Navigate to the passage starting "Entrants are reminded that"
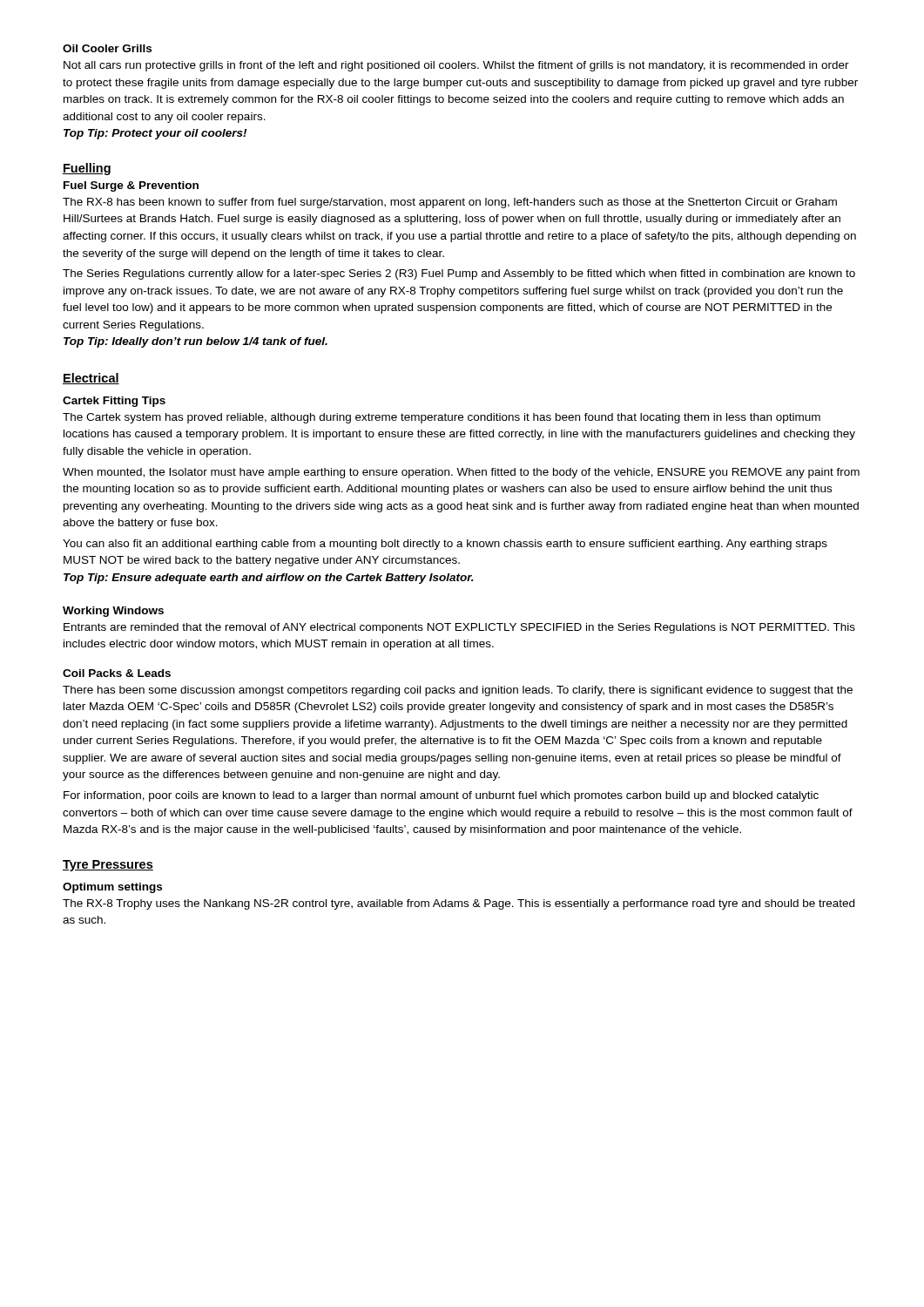Viewport: 924px width, 1307px height. [459, 635]
